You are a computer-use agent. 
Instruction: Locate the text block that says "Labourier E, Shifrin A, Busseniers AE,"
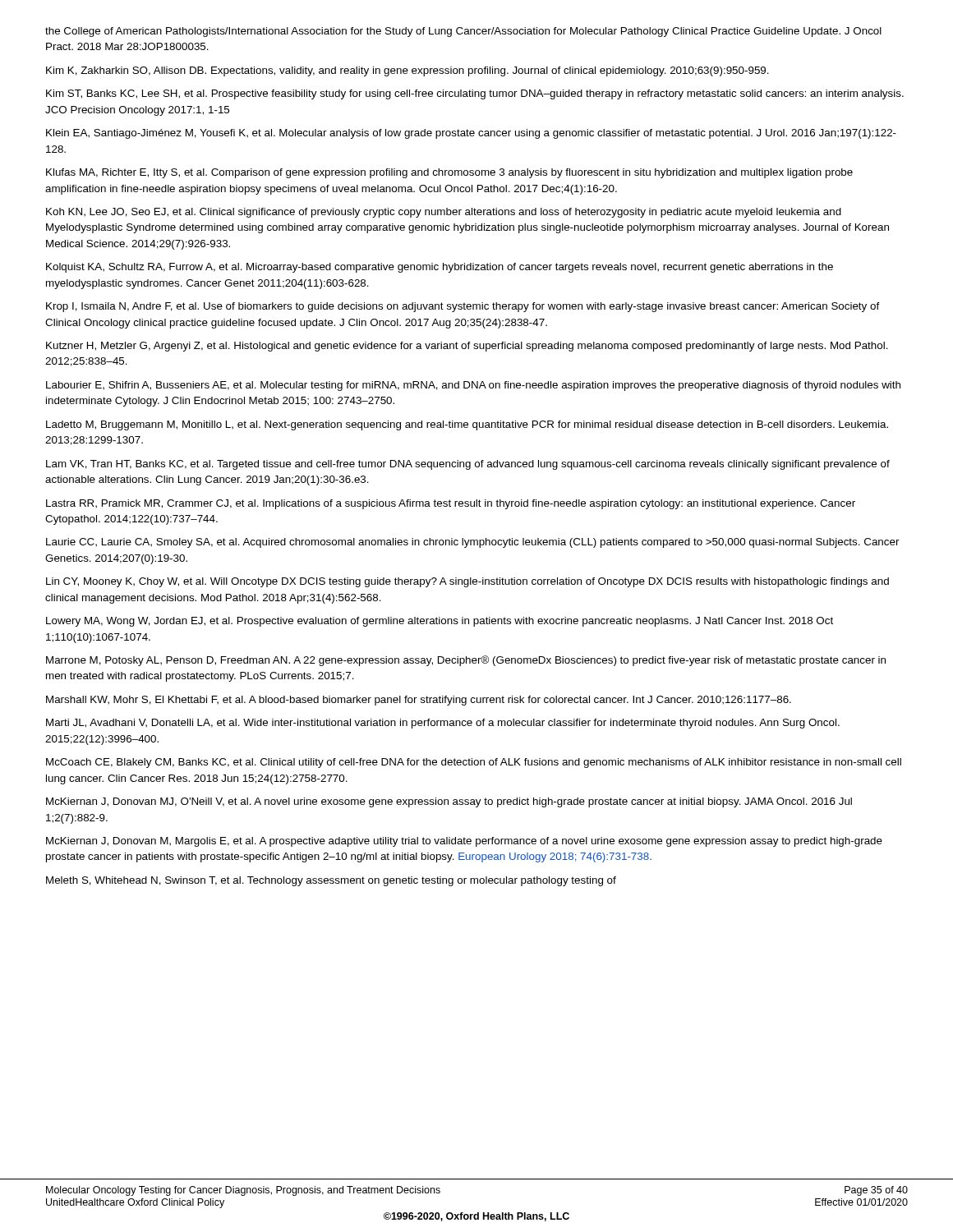tap(473, 393)
